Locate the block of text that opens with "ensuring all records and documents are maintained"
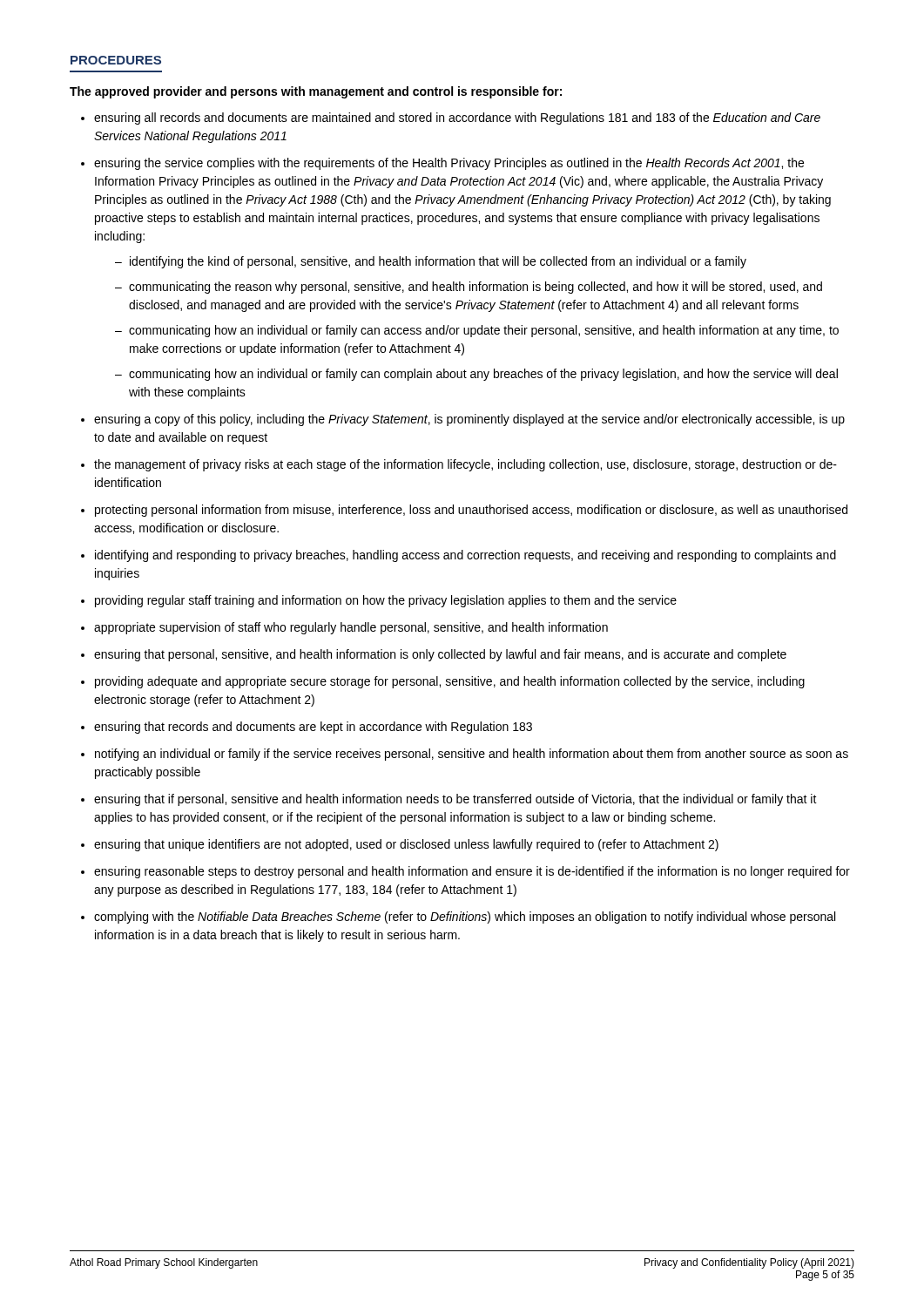The height and width of the screenshot is (1307, 924). pyautogui.click(x=457, y=127)
